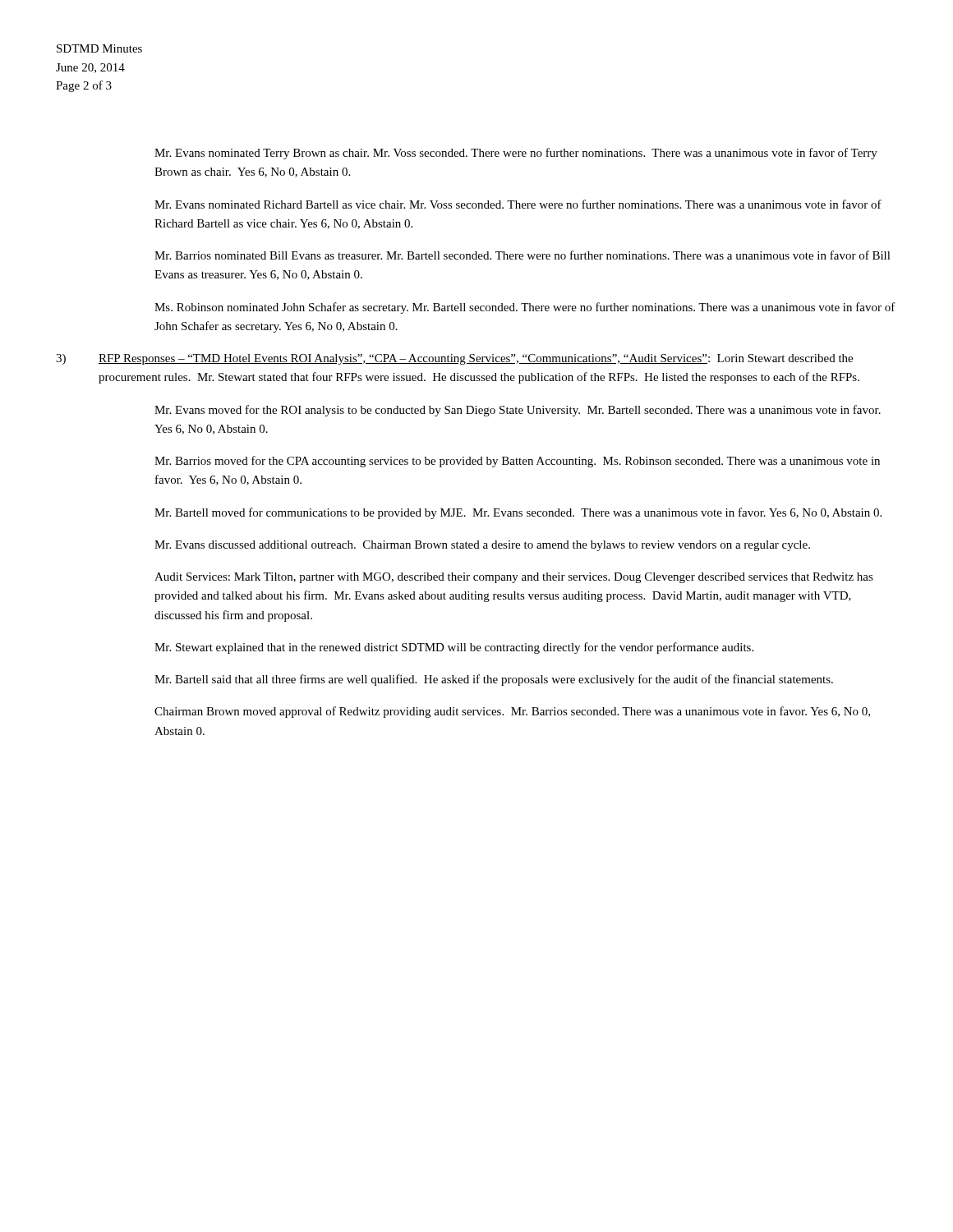Locate the element starting "Mr. Evans discussed additional outreach."
Screen dimensions: 1232x953
point(483,544)
